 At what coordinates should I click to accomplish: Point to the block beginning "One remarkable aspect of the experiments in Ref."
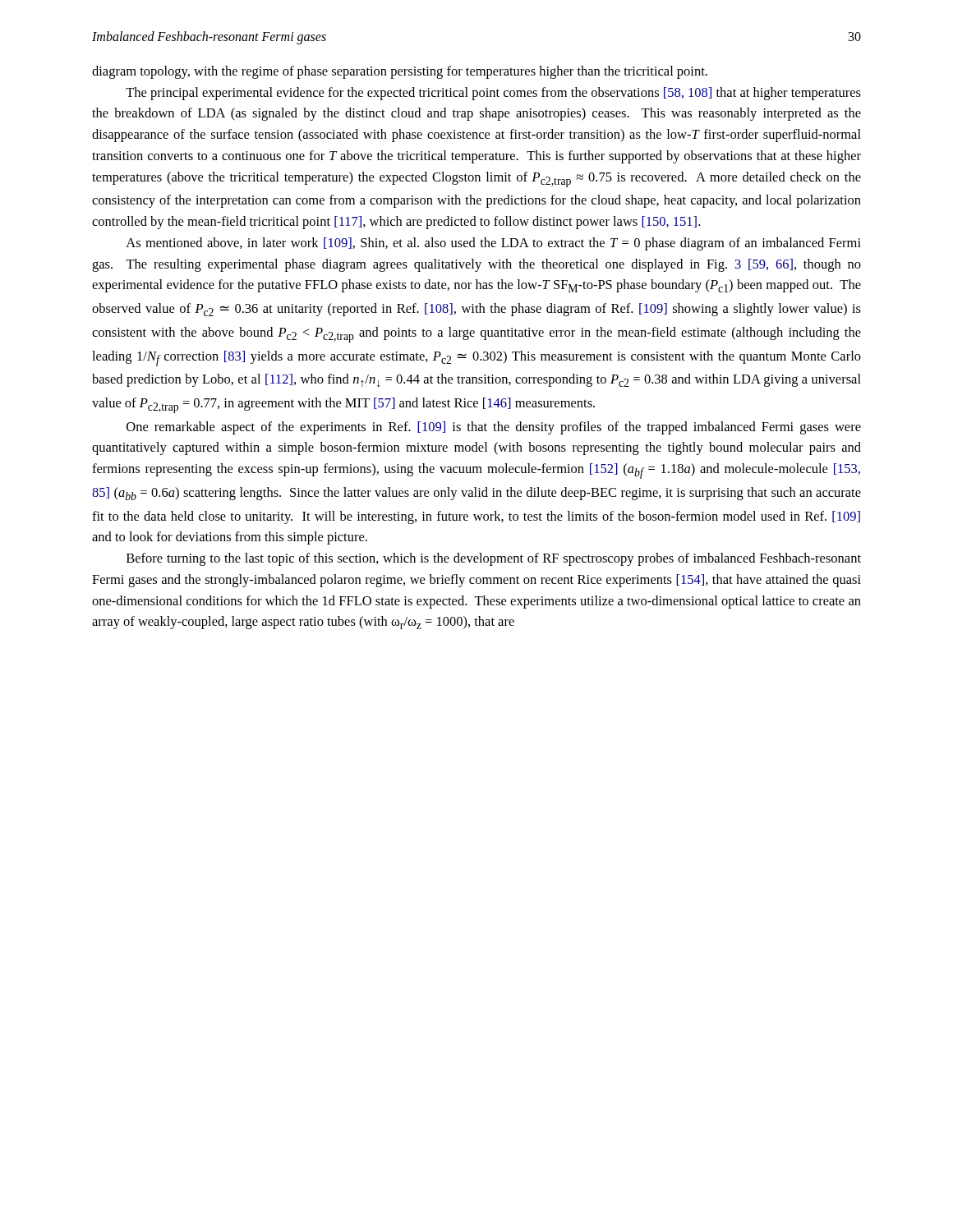click(476, 482)
